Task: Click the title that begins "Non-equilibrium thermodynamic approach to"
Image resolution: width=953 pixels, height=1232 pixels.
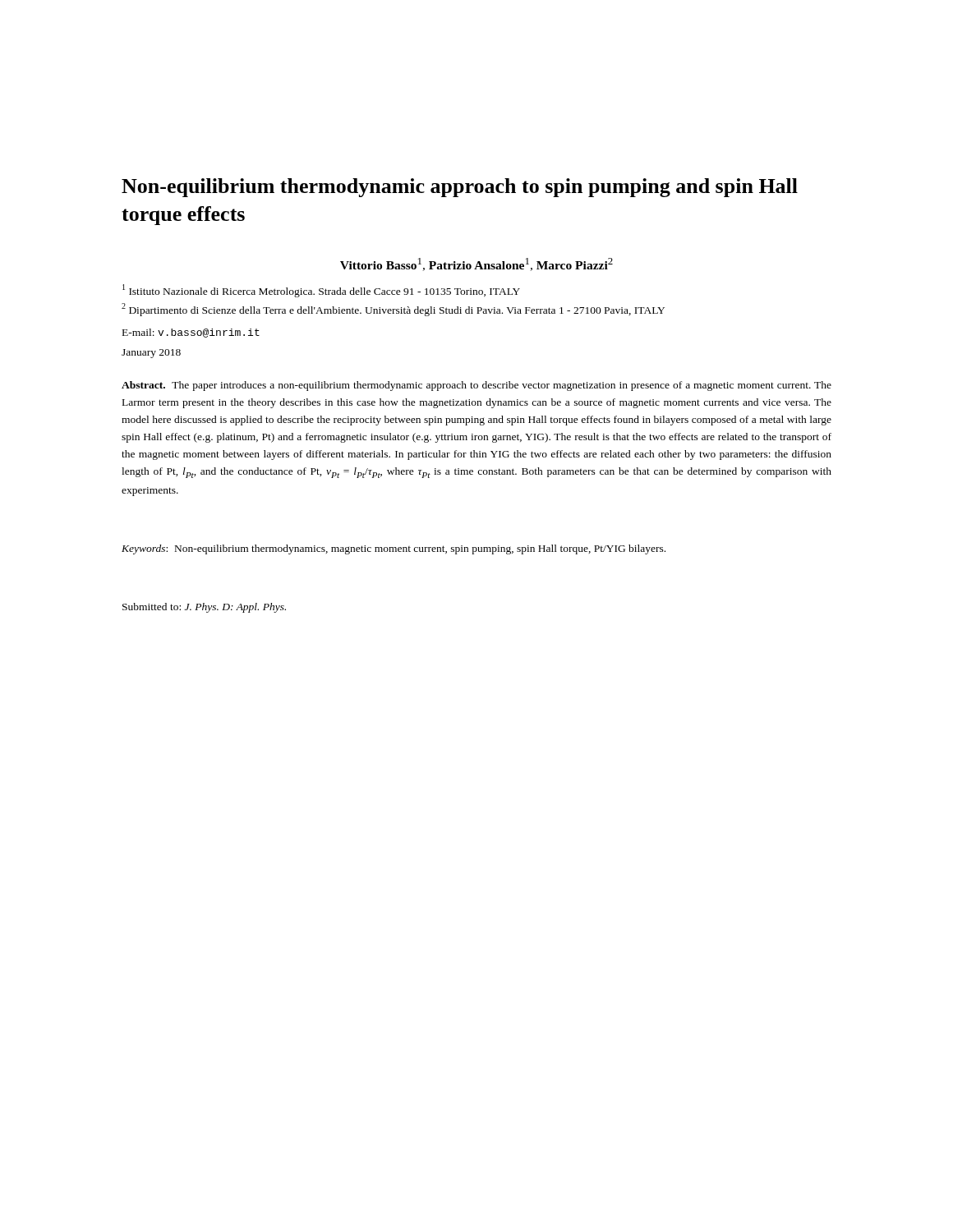Action: (460, 200)
